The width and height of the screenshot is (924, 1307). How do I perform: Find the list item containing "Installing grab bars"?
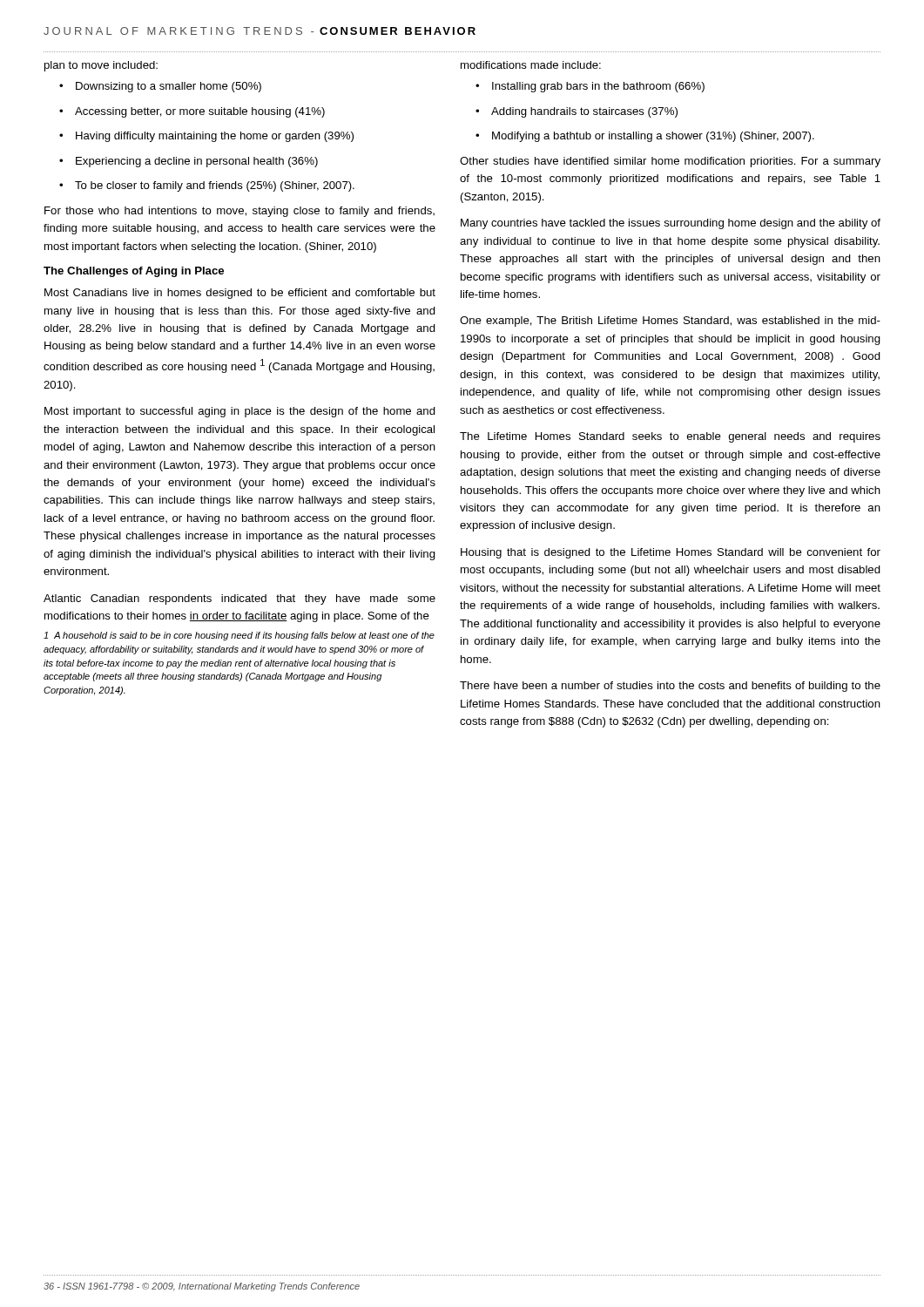(x=598, y=86)
